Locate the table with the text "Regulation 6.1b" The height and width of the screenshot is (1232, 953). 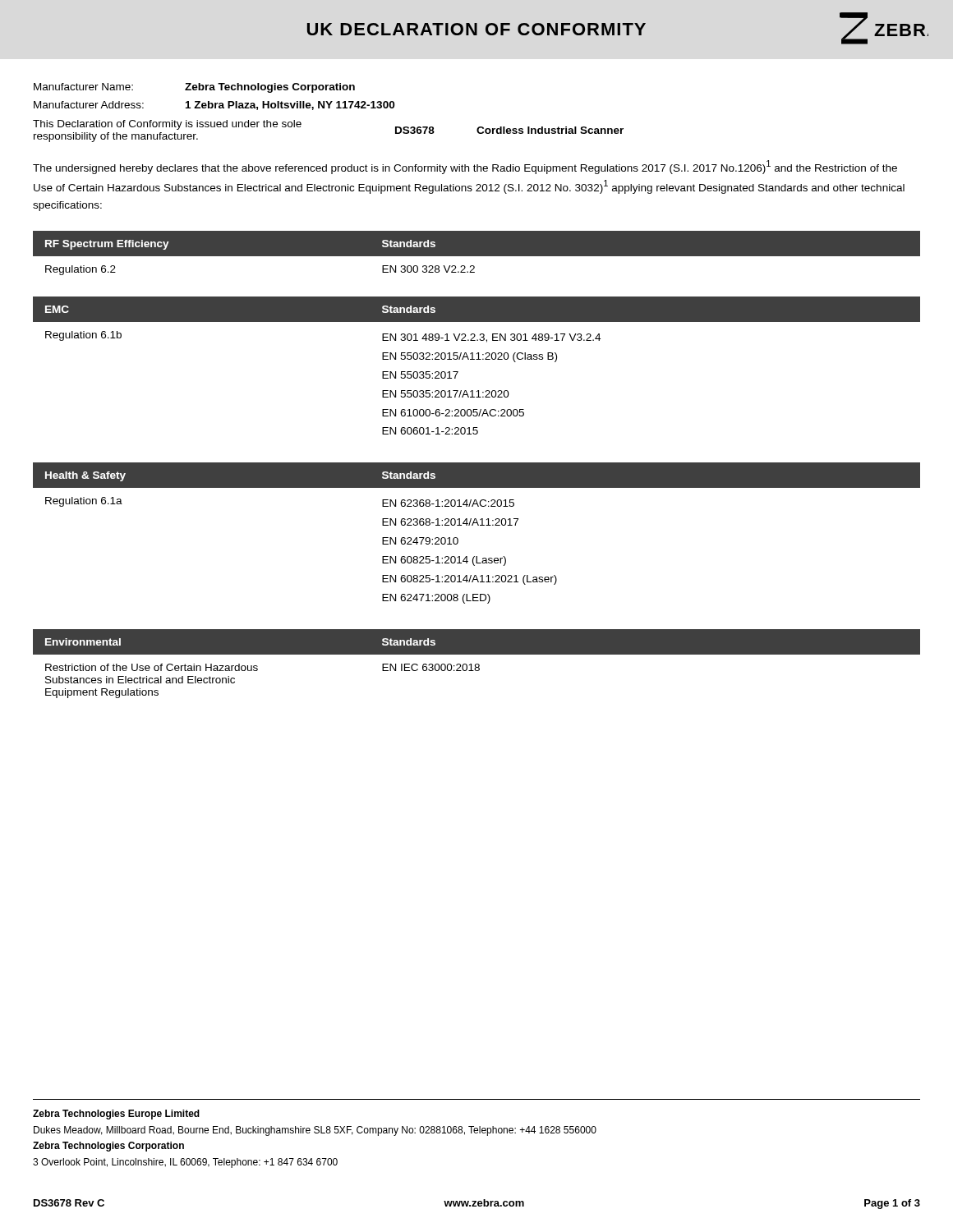click(x=476, y=372)
